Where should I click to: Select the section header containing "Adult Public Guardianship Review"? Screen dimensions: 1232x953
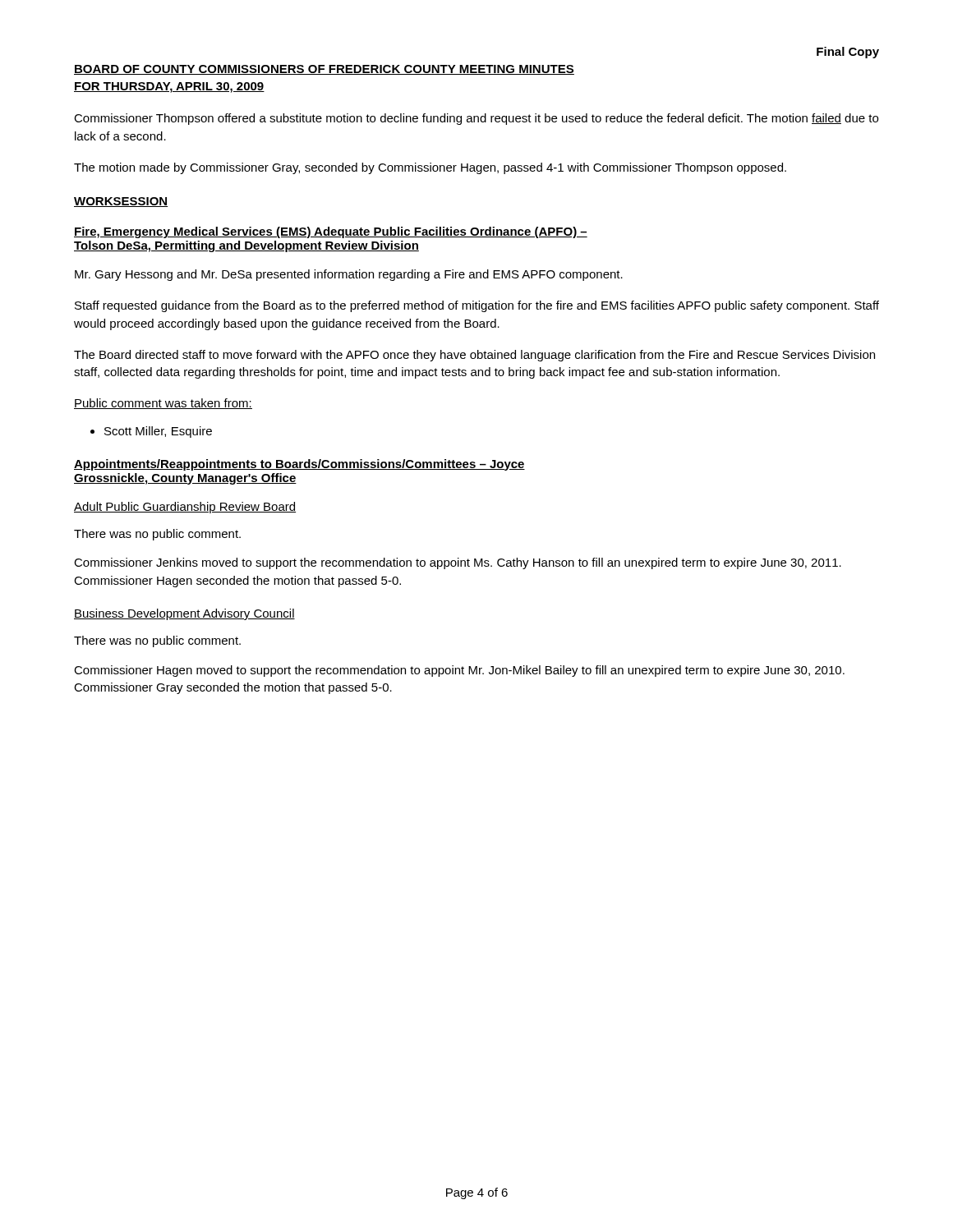pyautogui.click(x=185, y=506)
